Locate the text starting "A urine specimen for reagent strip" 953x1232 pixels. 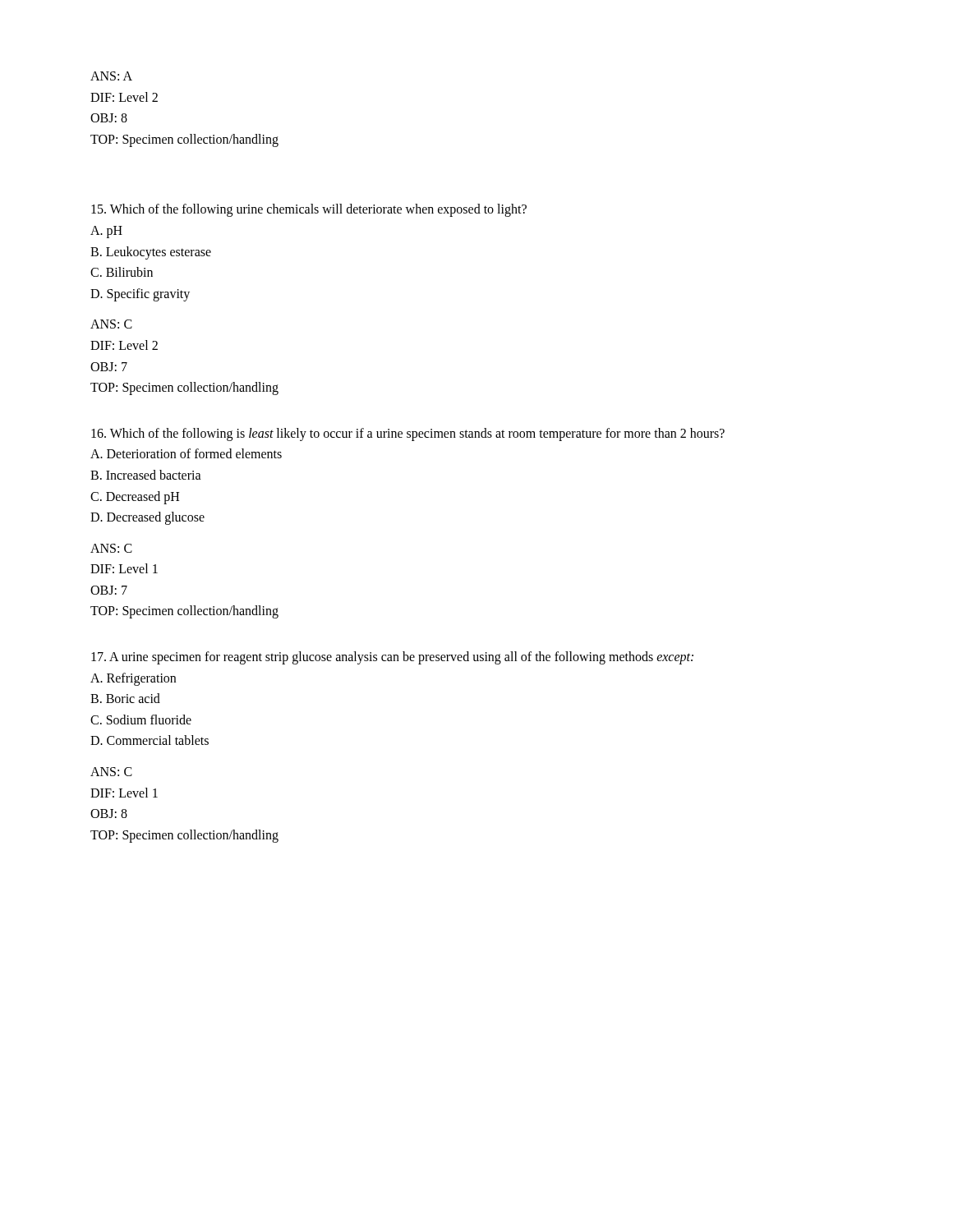coord(392,658)
